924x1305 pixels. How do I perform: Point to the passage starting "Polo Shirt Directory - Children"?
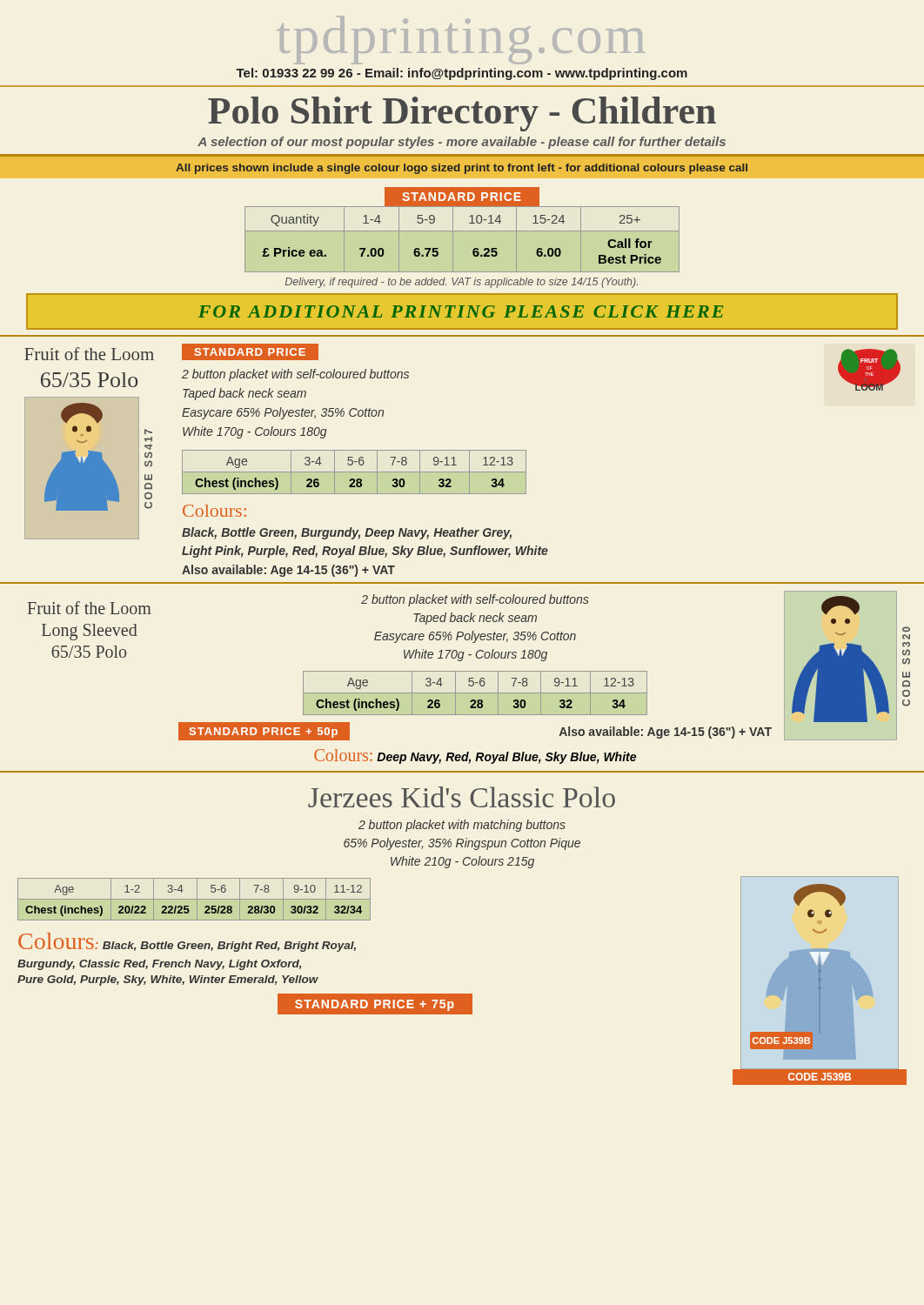pos(462,111)
